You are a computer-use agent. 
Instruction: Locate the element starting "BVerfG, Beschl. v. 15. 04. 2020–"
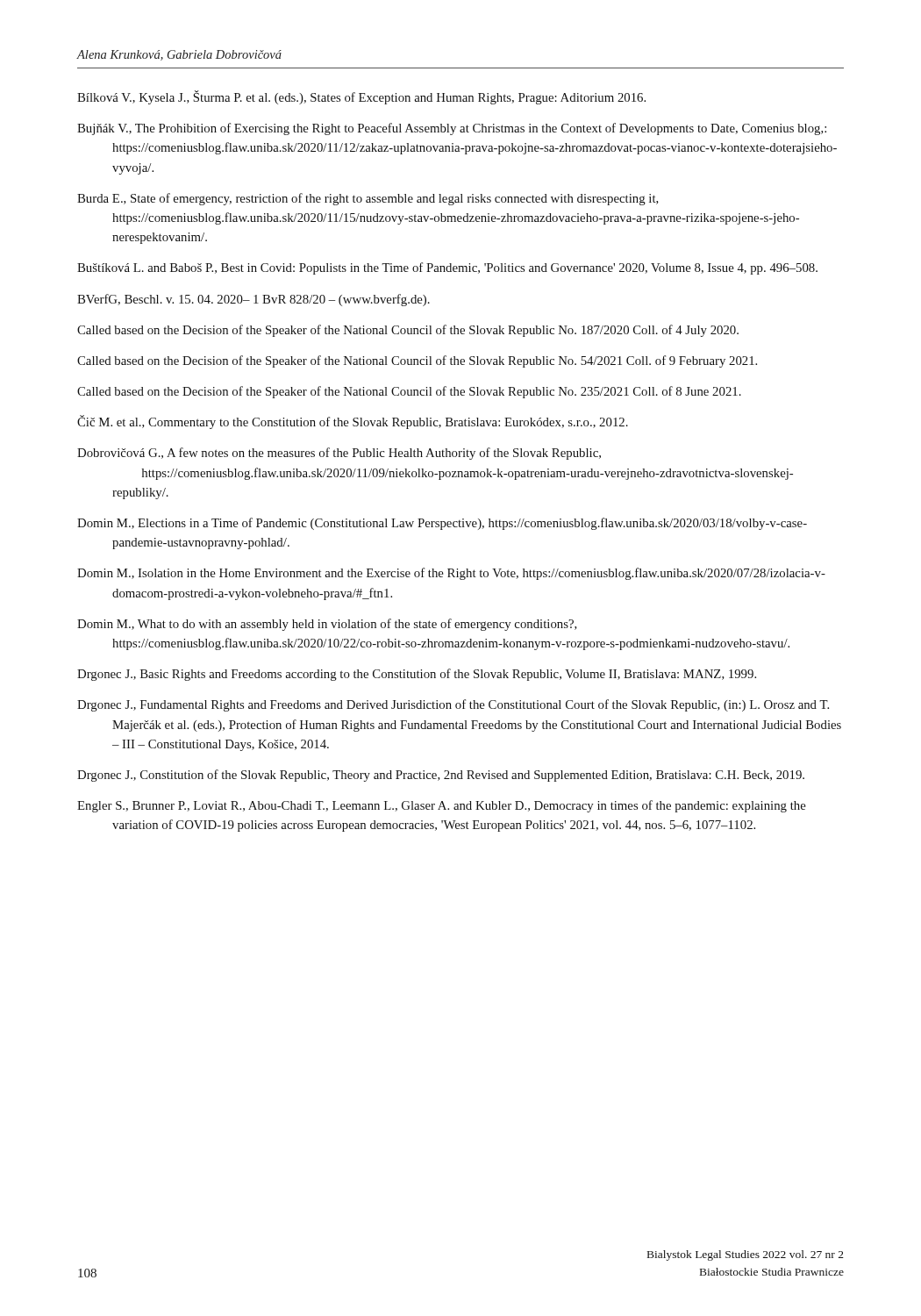tap(254, 299)
